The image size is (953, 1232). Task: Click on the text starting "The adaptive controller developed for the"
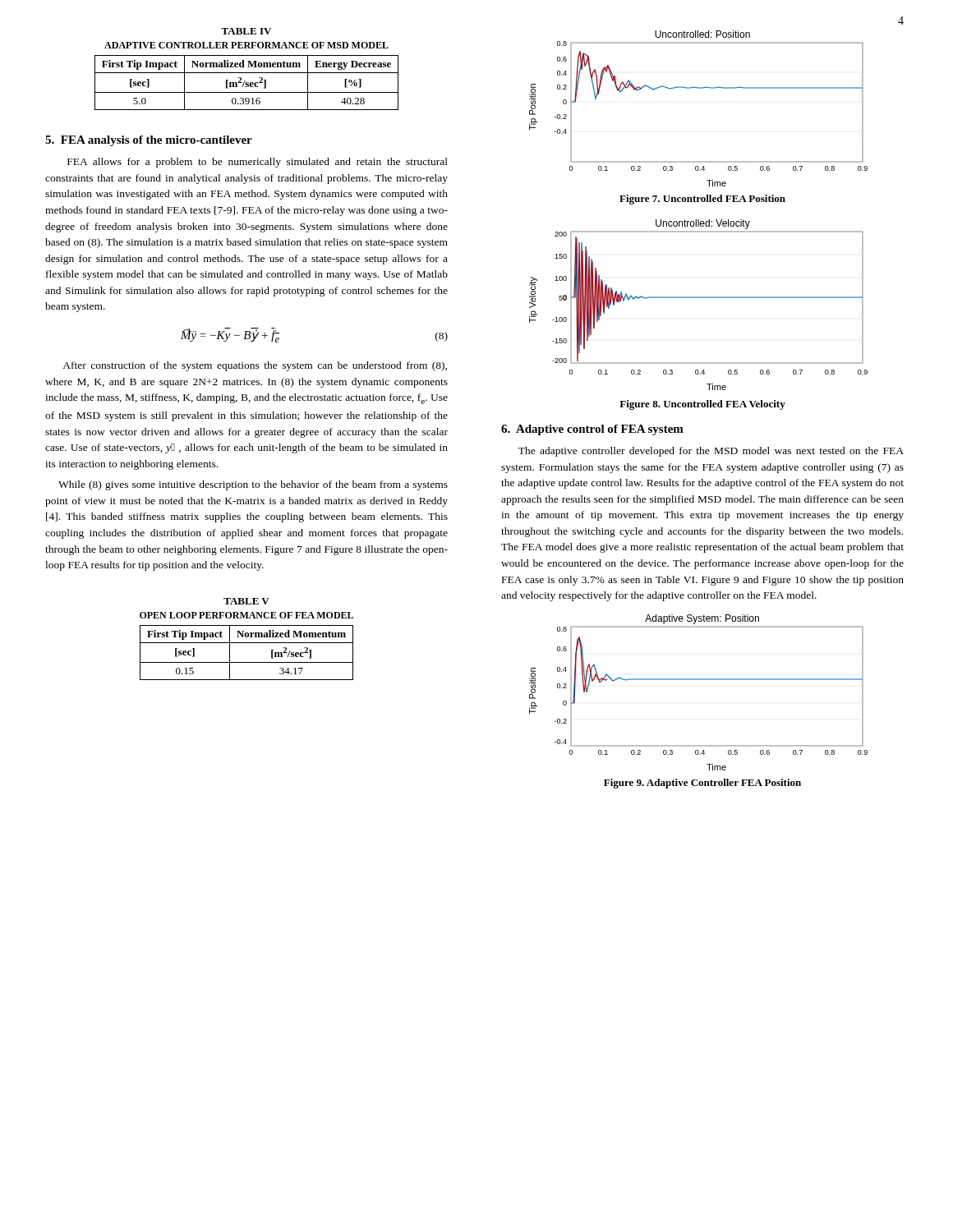coord(702,523)
